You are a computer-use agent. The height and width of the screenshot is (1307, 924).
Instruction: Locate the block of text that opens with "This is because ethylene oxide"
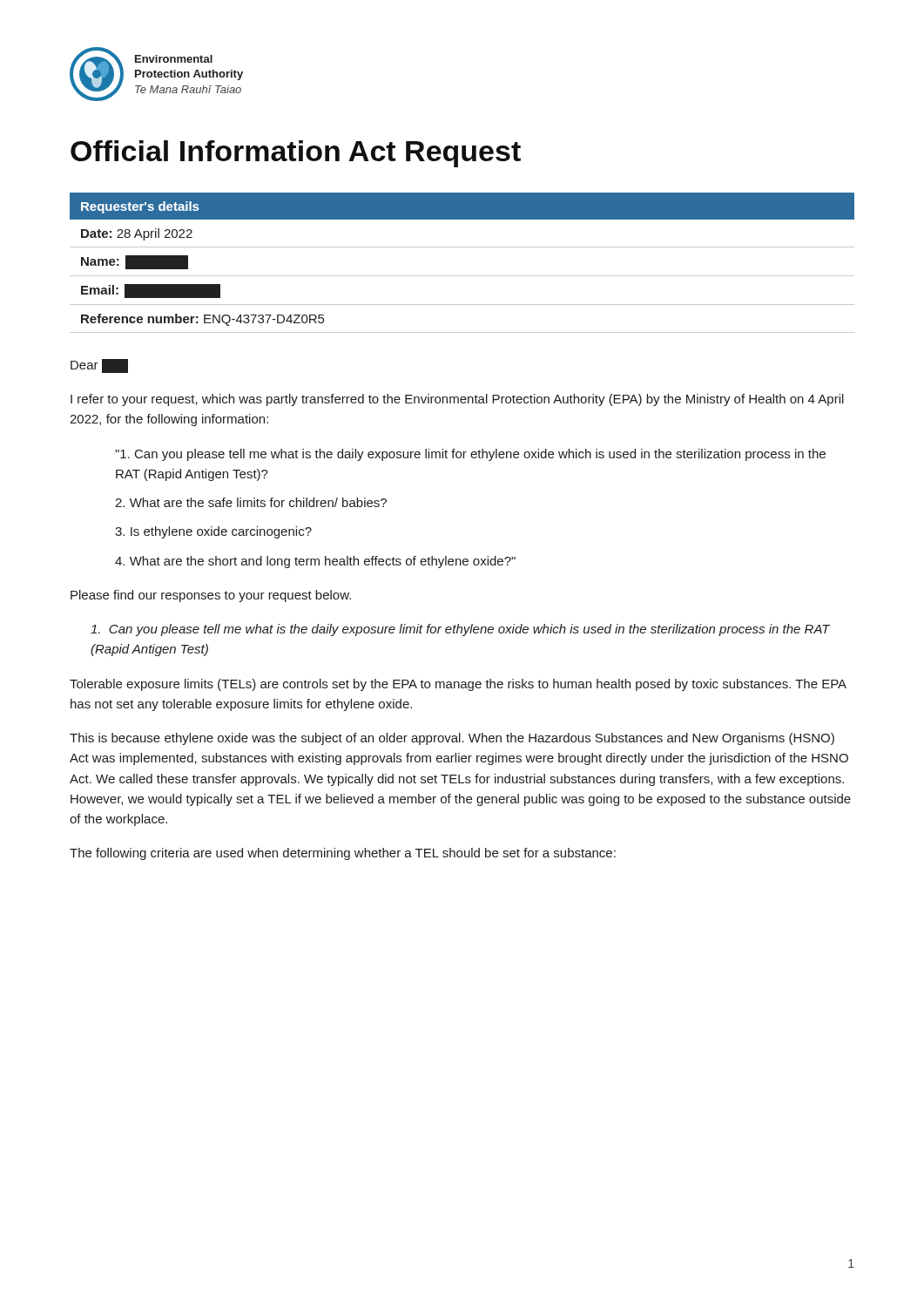(x=460, y=778)
